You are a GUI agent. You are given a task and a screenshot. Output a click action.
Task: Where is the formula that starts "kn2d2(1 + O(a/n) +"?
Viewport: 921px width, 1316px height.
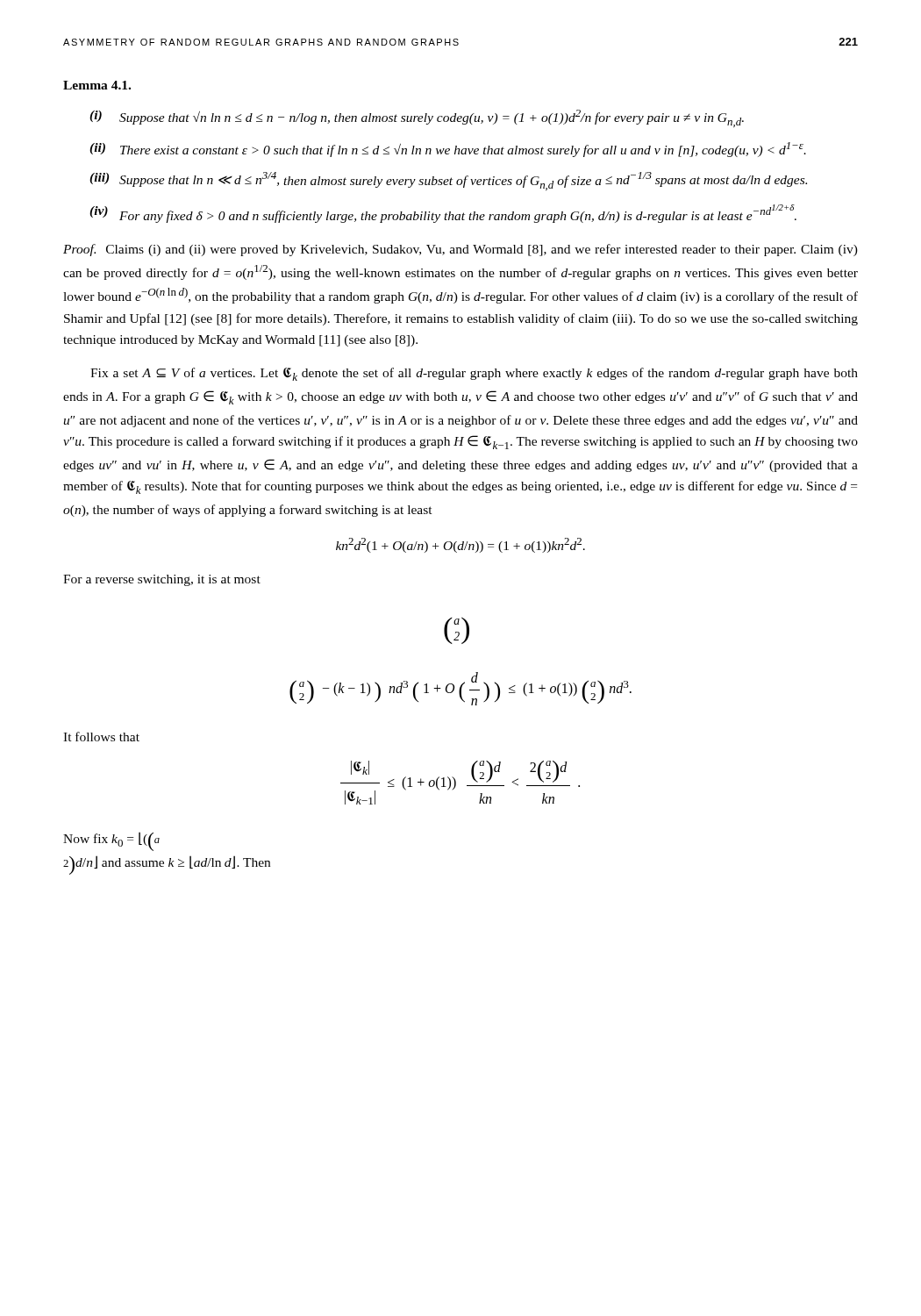coord(460,544)
